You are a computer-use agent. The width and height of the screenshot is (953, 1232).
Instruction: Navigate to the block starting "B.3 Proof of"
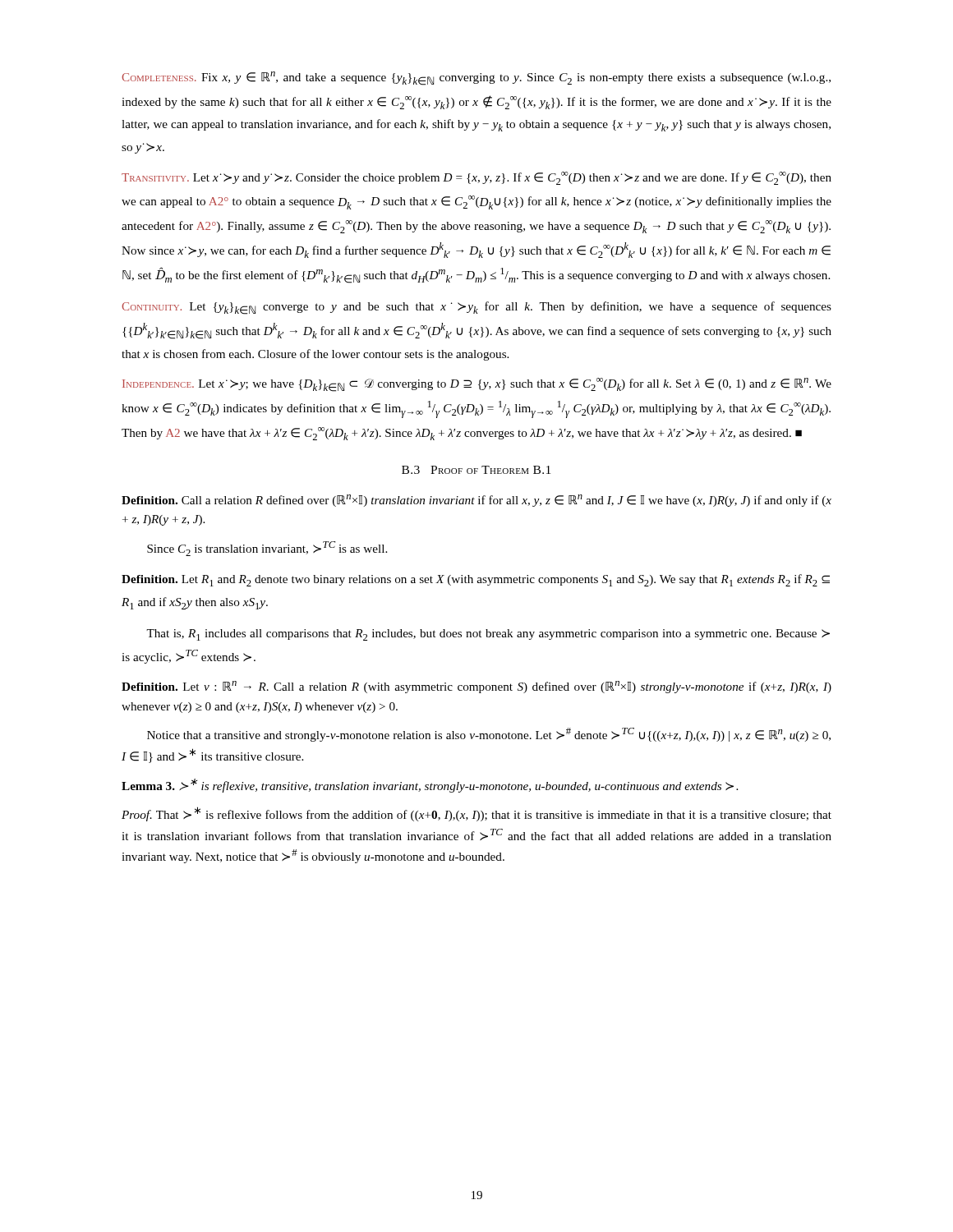[476, 469]
